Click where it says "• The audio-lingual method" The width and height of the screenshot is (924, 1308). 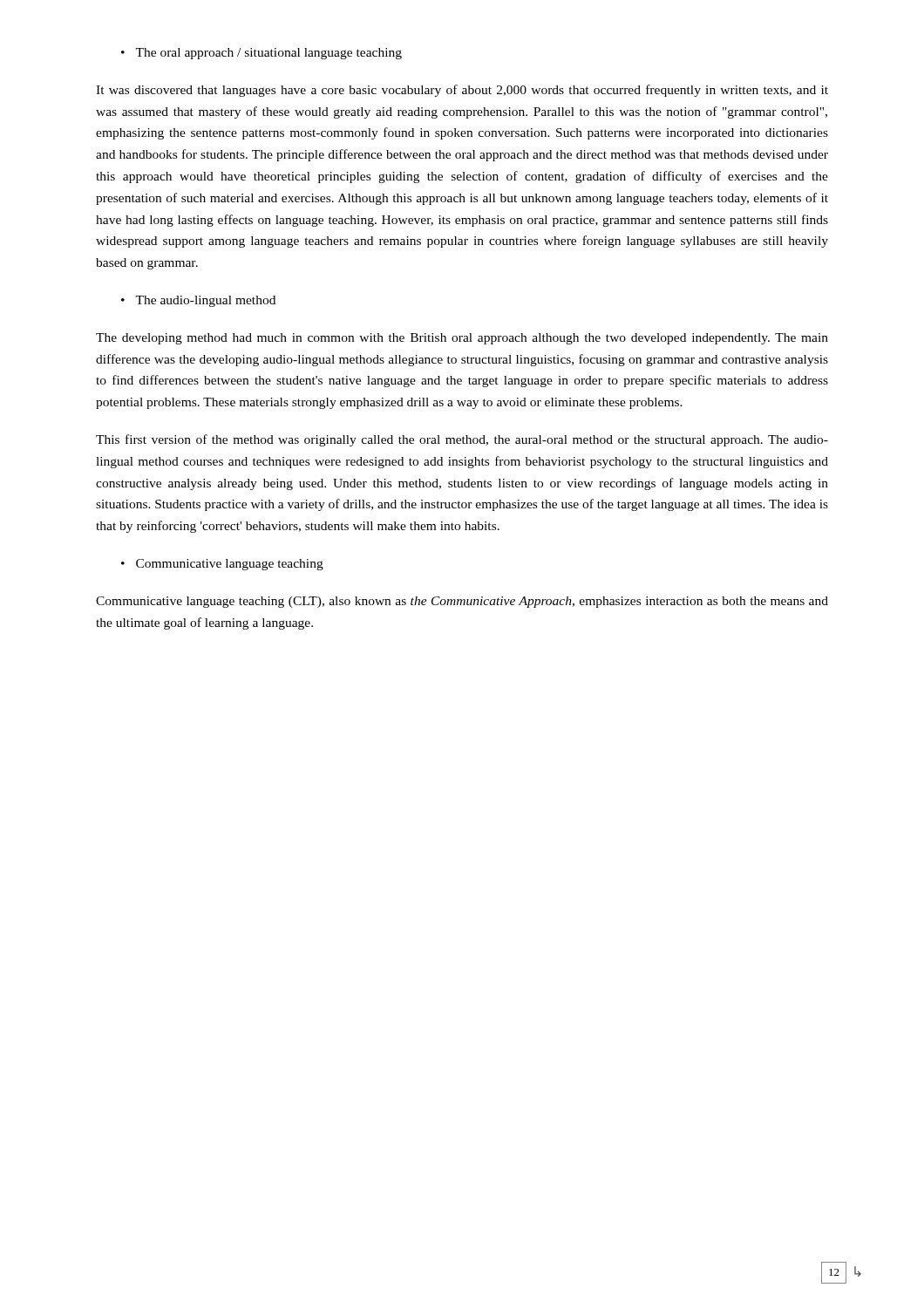pyautogui.click(x=198, y=300)
